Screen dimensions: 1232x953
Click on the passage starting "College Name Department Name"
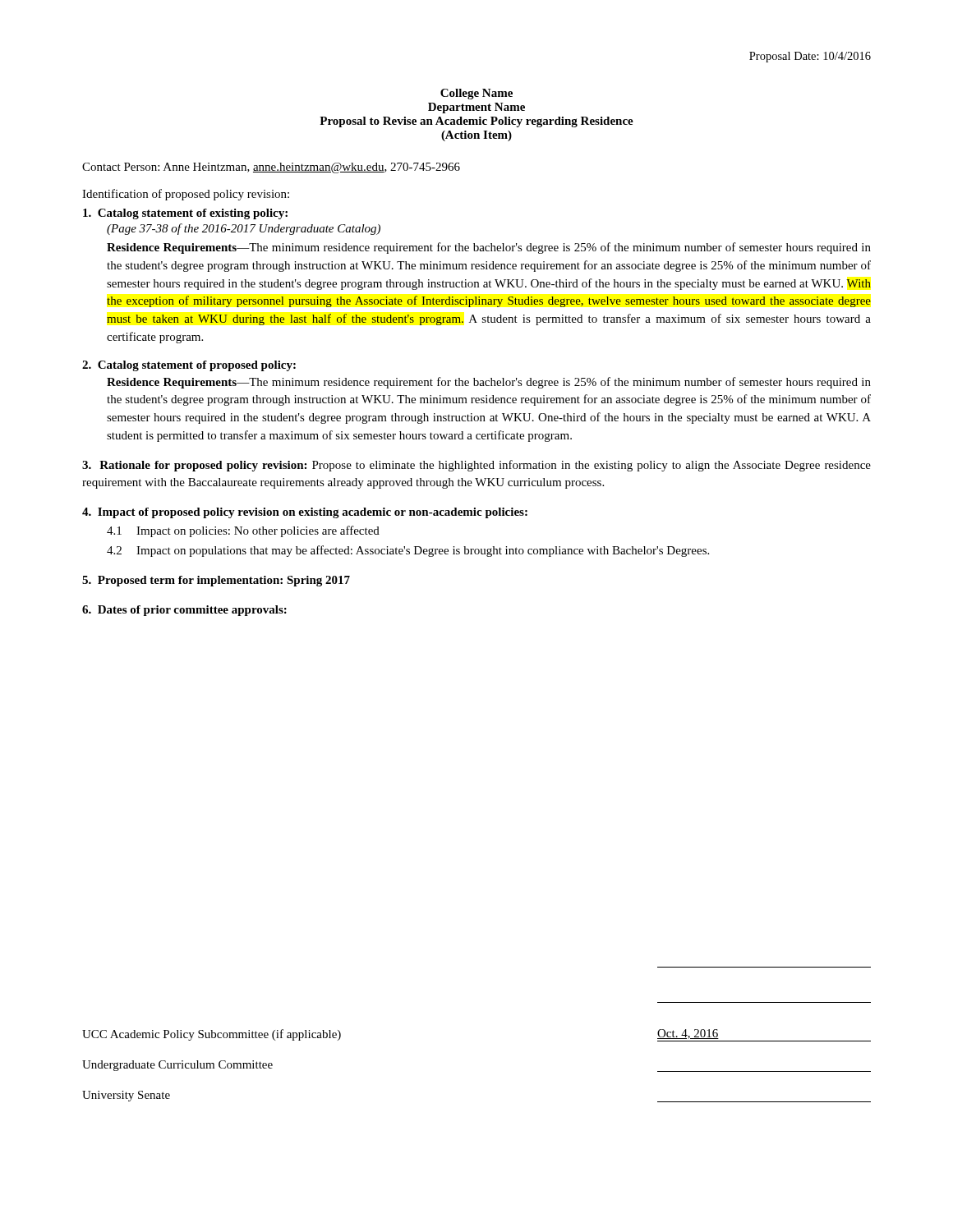coord(476,114)
